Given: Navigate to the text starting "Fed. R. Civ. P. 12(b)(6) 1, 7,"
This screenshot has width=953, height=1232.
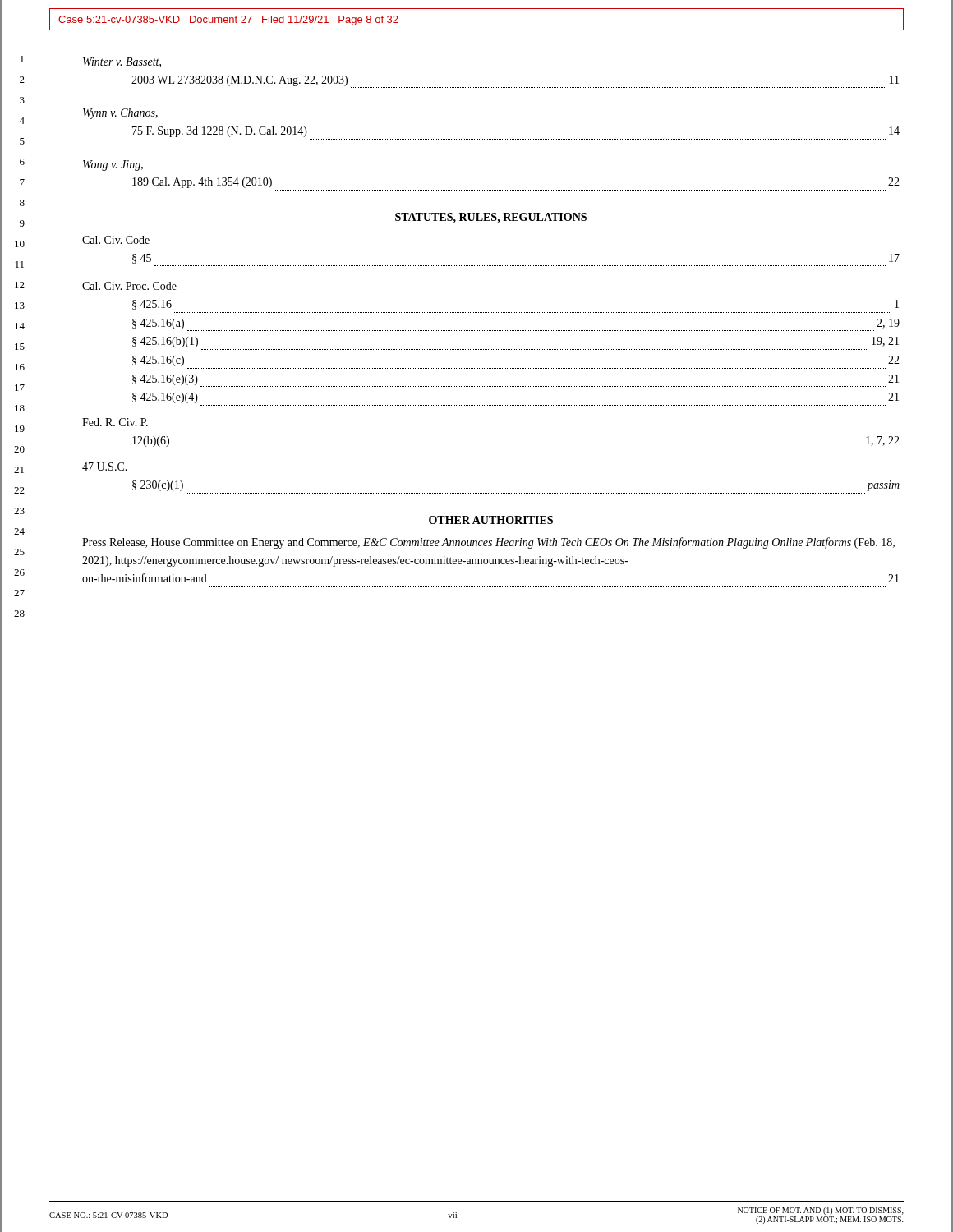Looking at the screenshot, I should (x=115, y=422).
